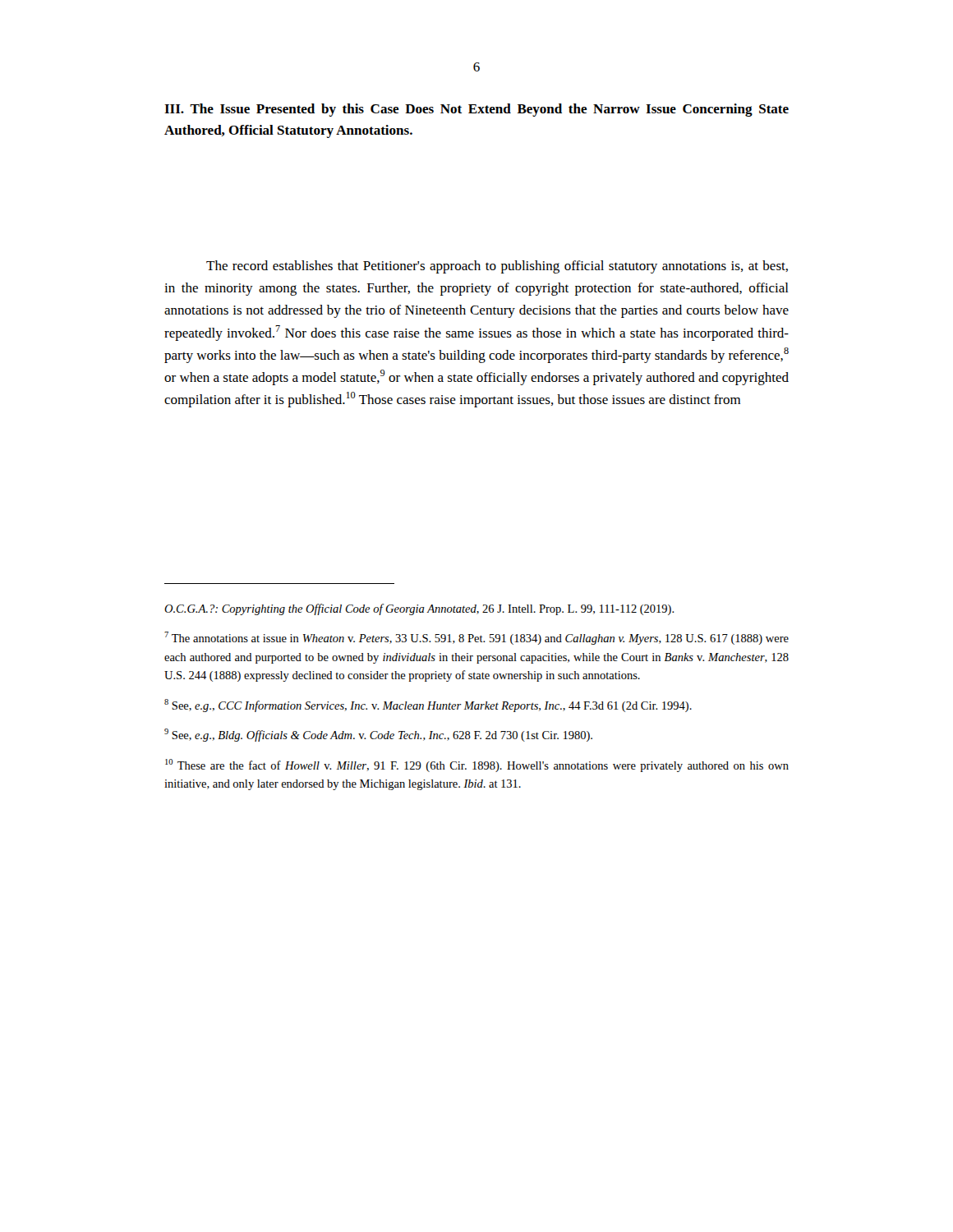Select the section header with the text "III. The Issue Presented by"

point(476,120)
